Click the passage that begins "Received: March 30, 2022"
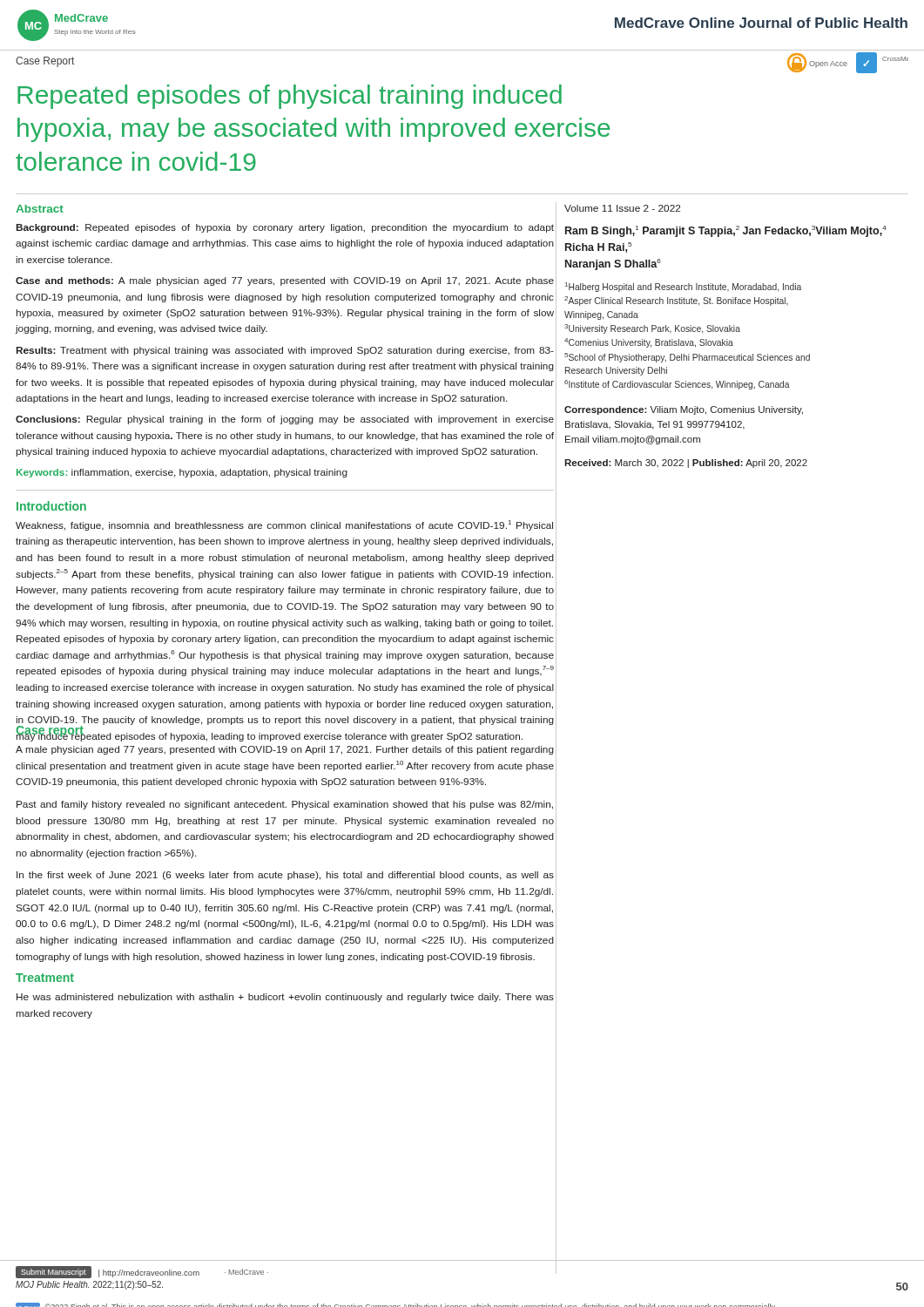 click(686, 463)
